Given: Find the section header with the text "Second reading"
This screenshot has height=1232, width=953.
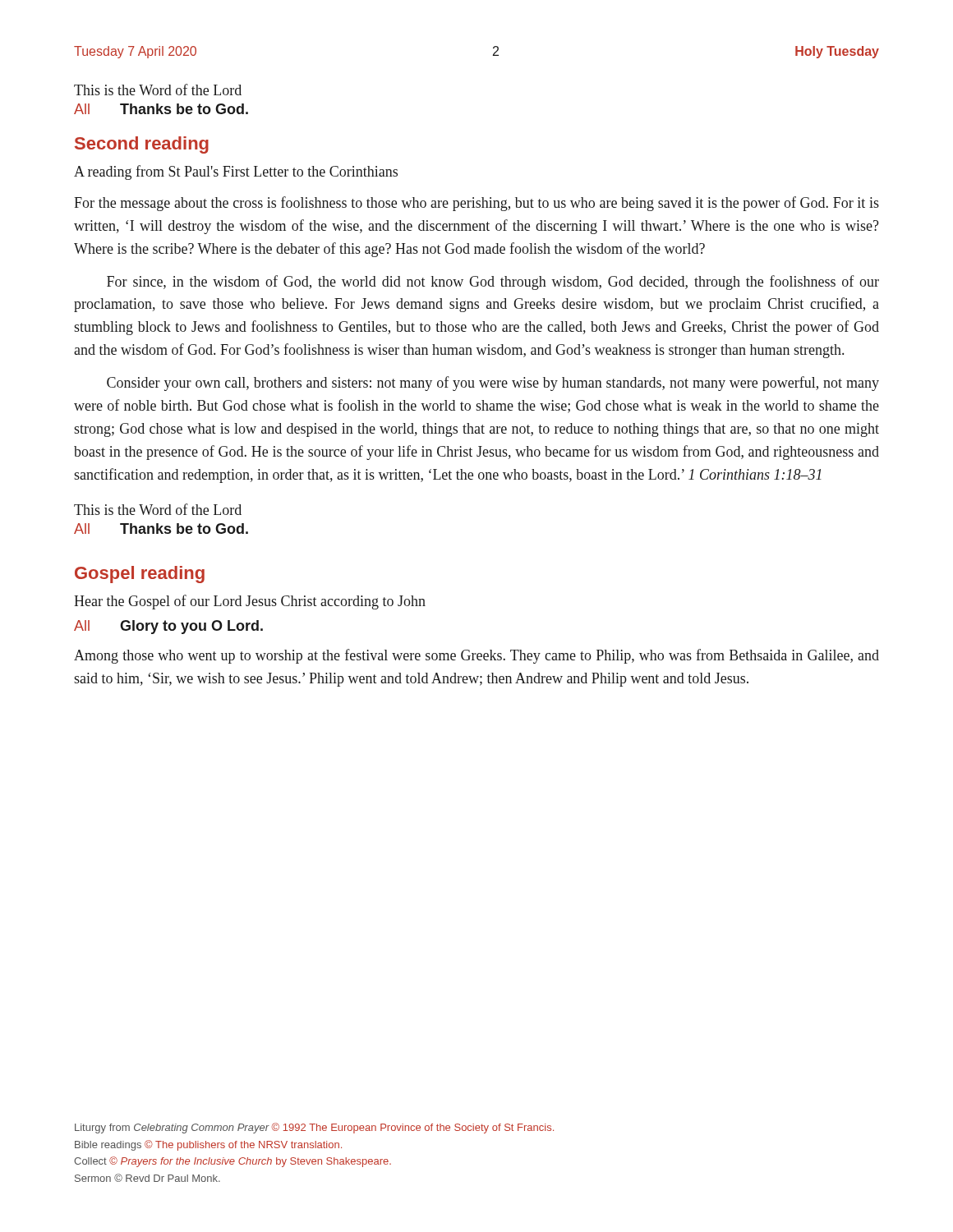Looking at the screenshot, I should point(142,143).
